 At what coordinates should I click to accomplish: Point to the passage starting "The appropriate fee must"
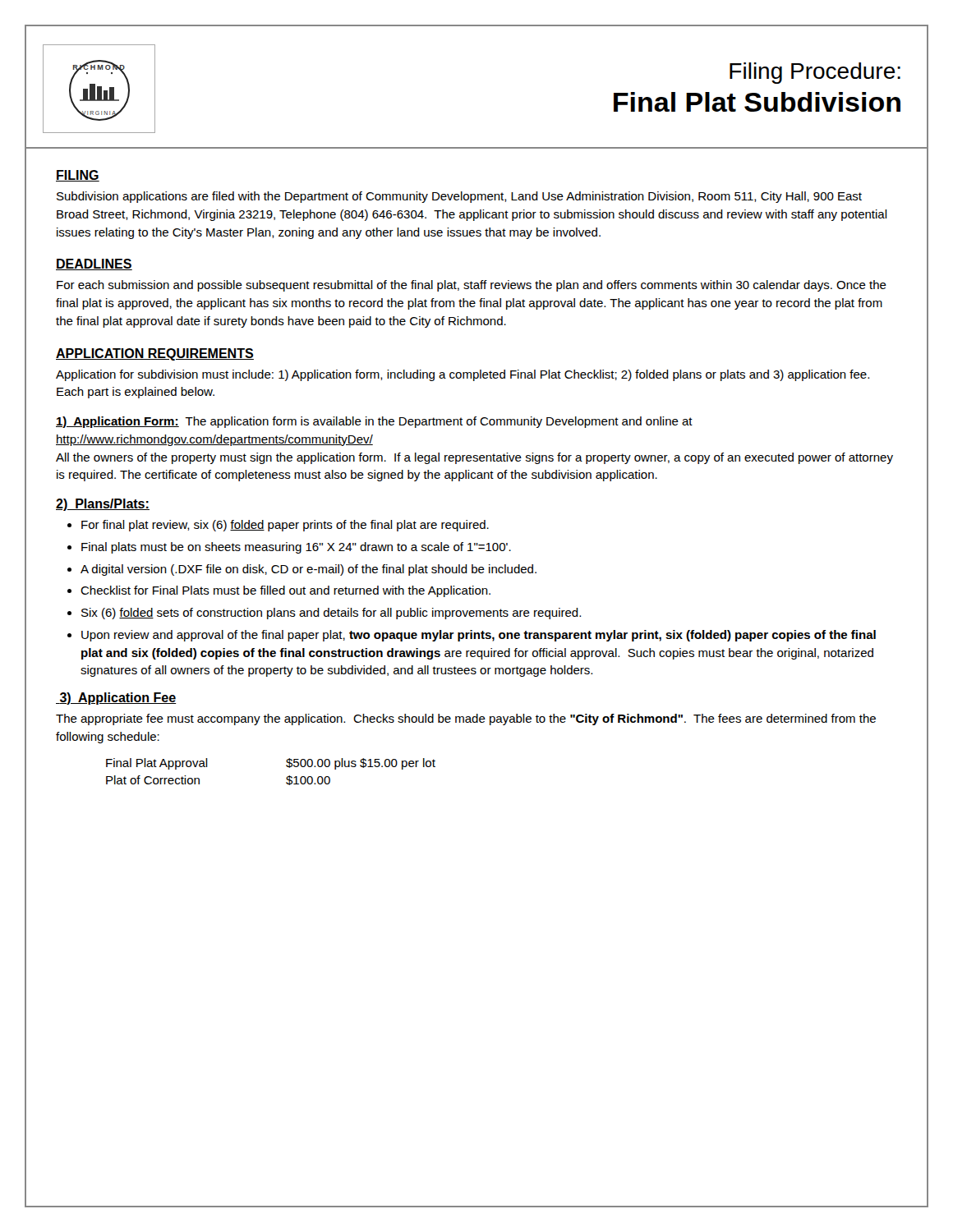point(466,727)
